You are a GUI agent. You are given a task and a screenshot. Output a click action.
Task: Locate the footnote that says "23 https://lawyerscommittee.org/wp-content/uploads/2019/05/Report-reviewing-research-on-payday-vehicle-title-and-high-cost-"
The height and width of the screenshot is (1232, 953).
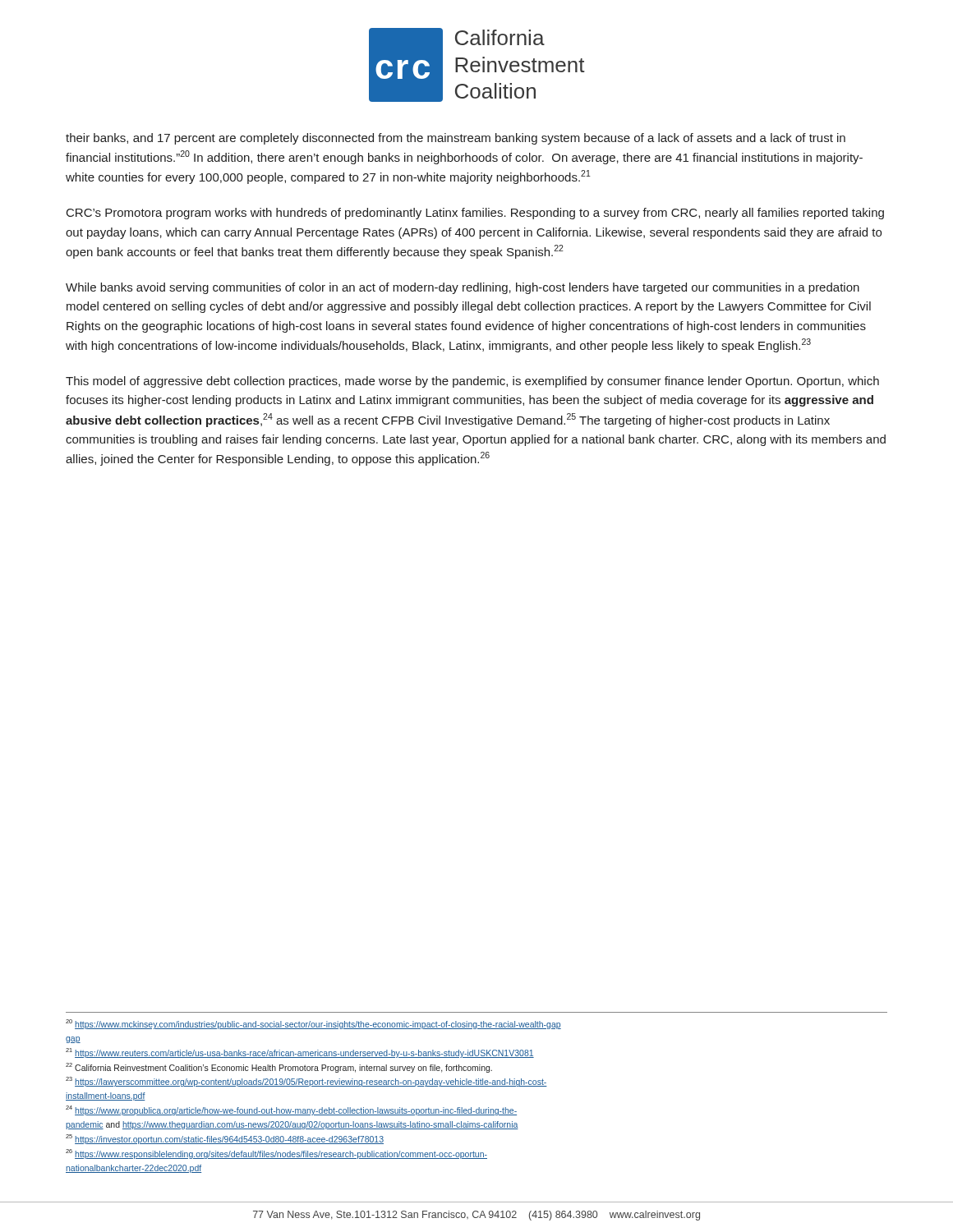click(x=306, y=1081)
